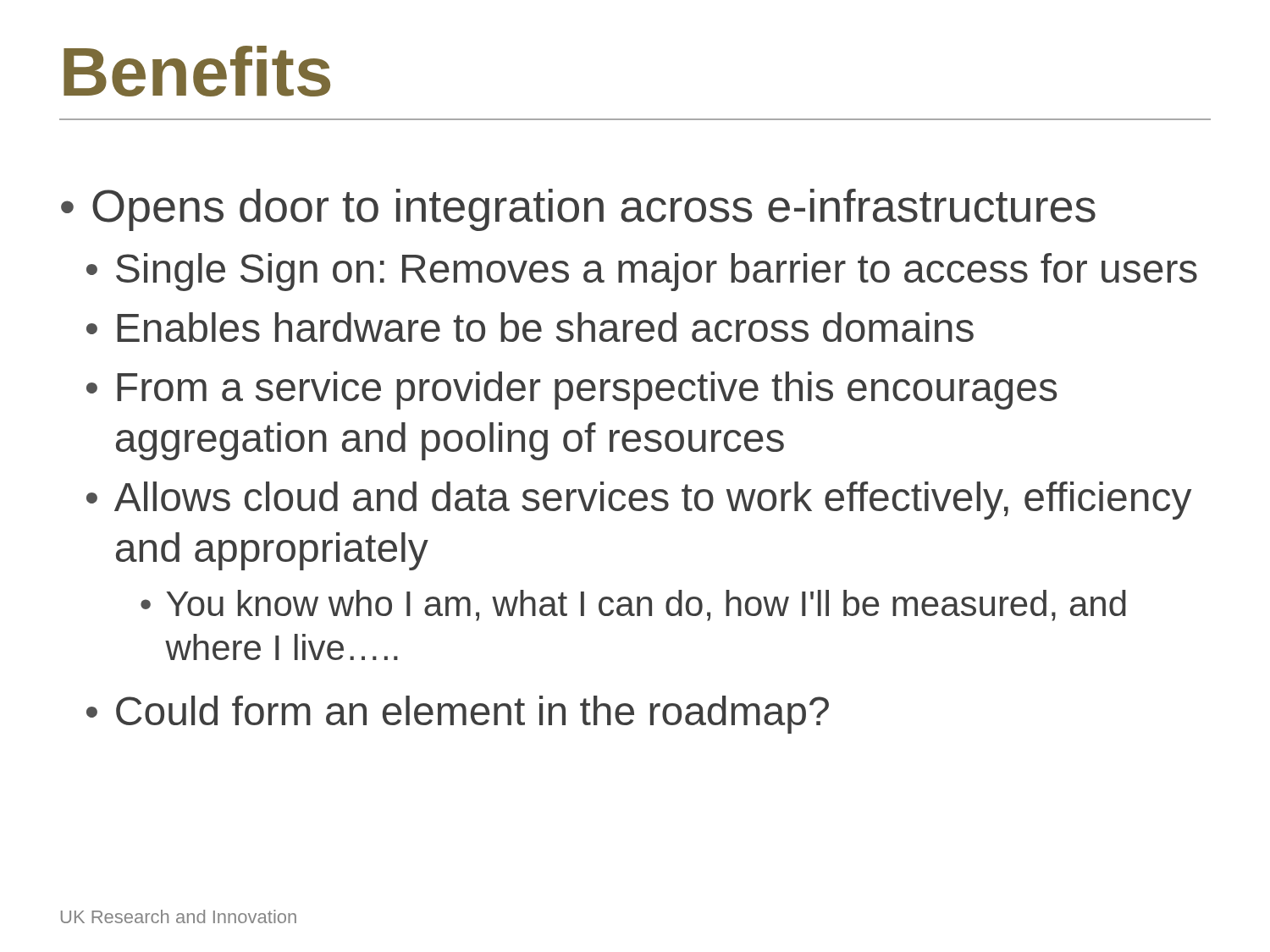Find the block on this page that starts "• Could form an"
Image resolution: width=1270 pixels, height=952 pixels.
pyautogui.click(x=458, y=711)
